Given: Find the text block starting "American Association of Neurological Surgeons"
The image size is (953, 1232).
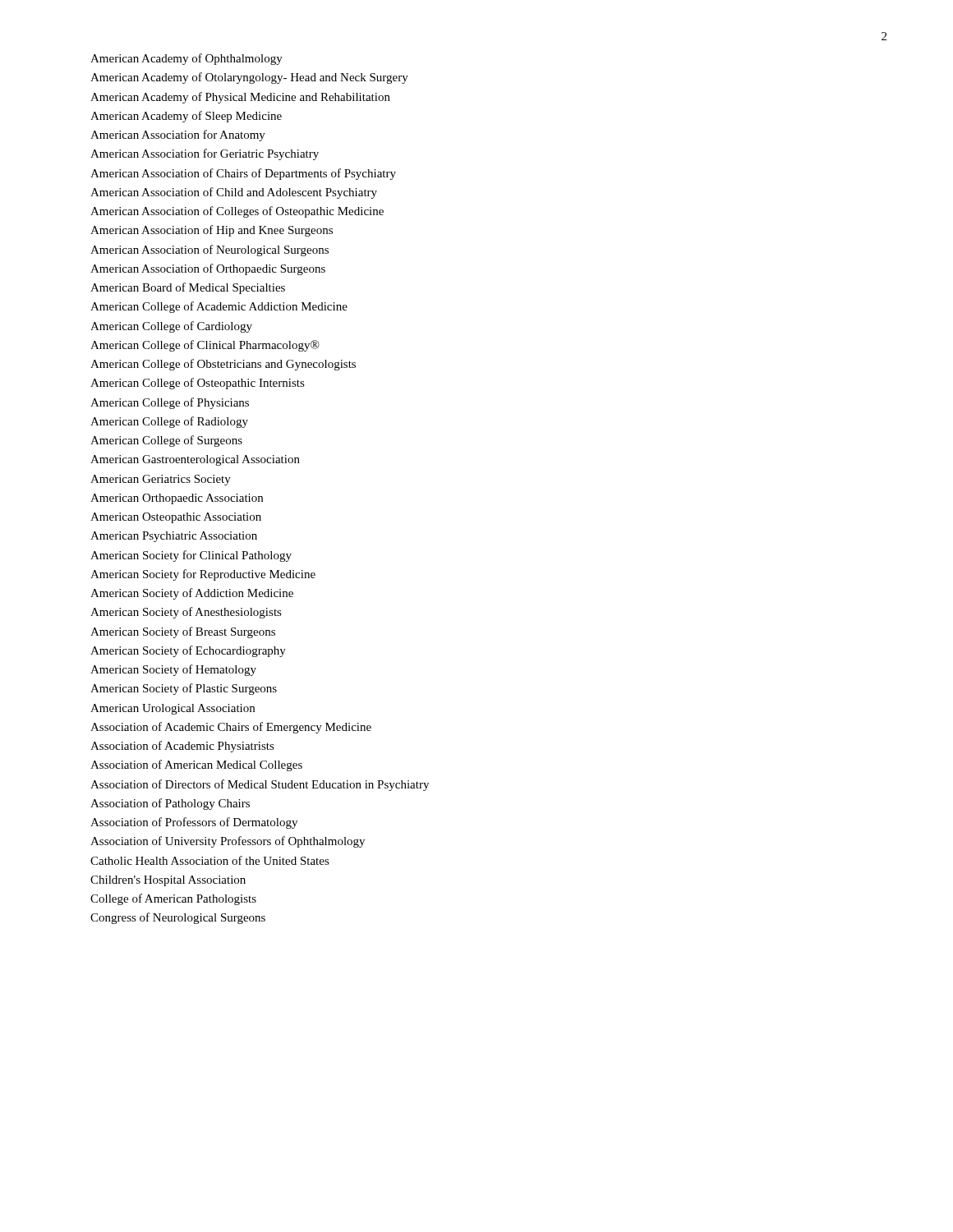Looking at the screenshot, I should click(x=210, y=249).
